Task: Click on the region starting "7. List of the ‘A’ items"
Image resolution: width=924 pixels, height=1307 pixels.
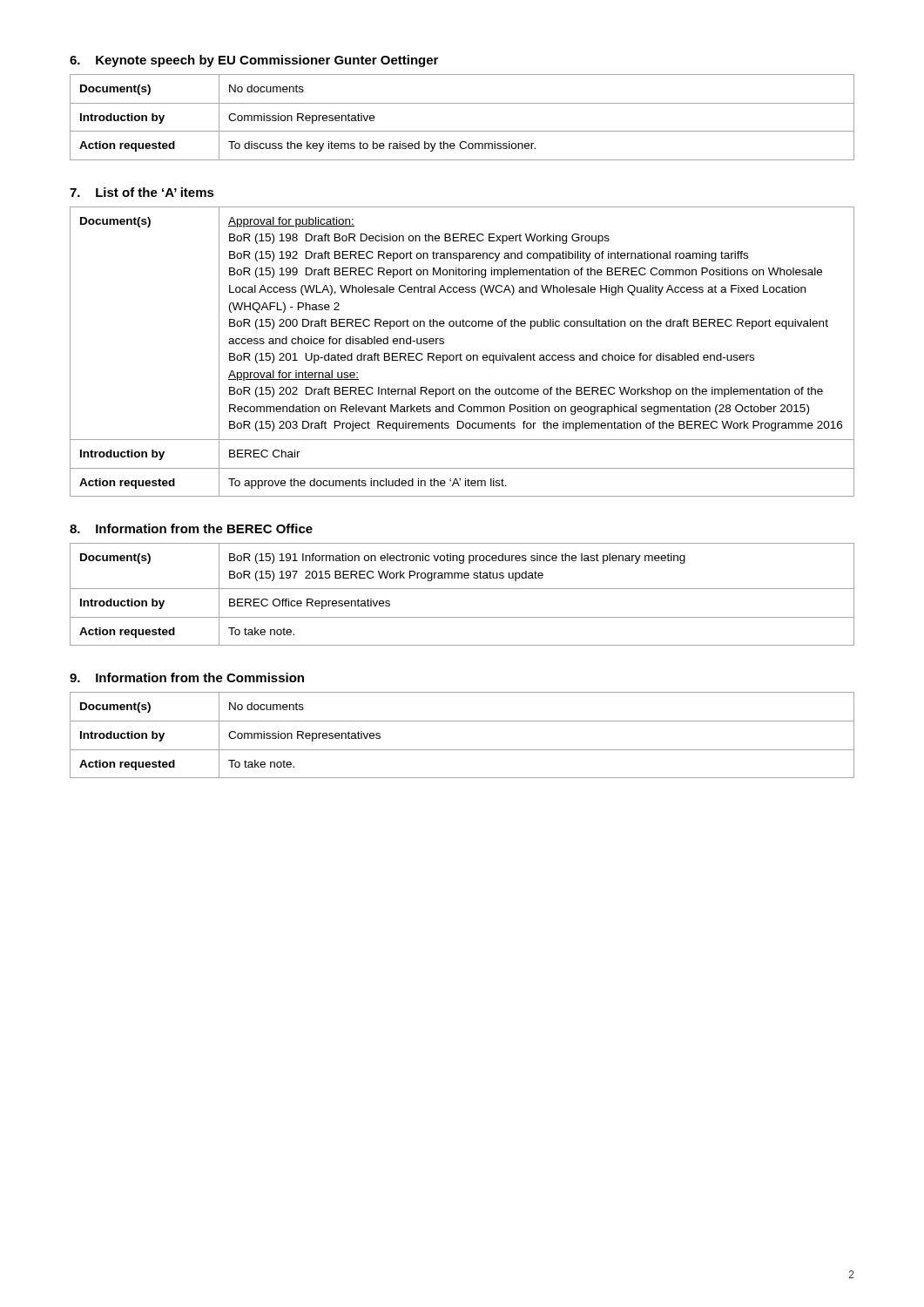Action: 142,192
